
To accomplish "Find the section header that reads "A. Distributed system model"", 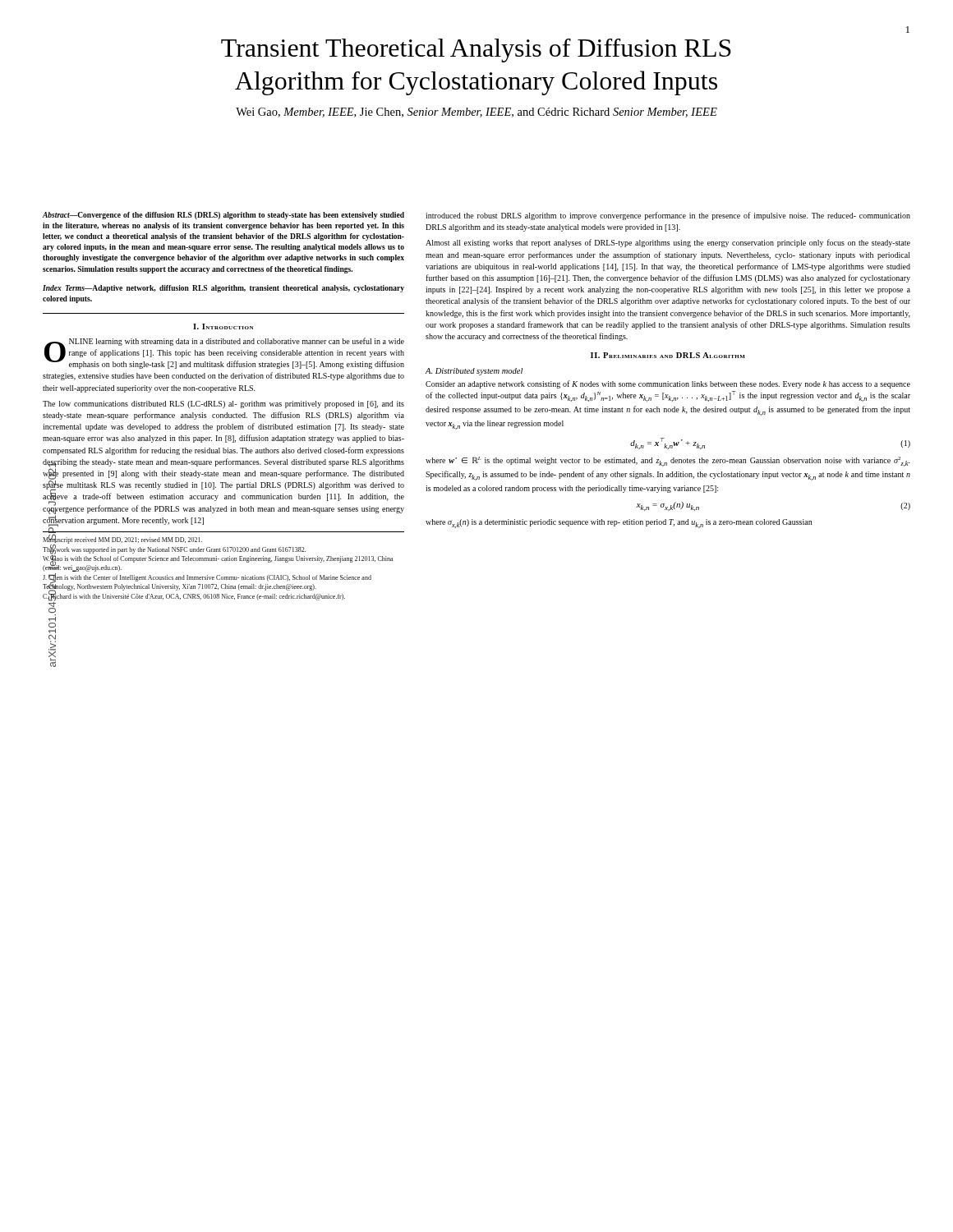I will (x=474, y=371).
